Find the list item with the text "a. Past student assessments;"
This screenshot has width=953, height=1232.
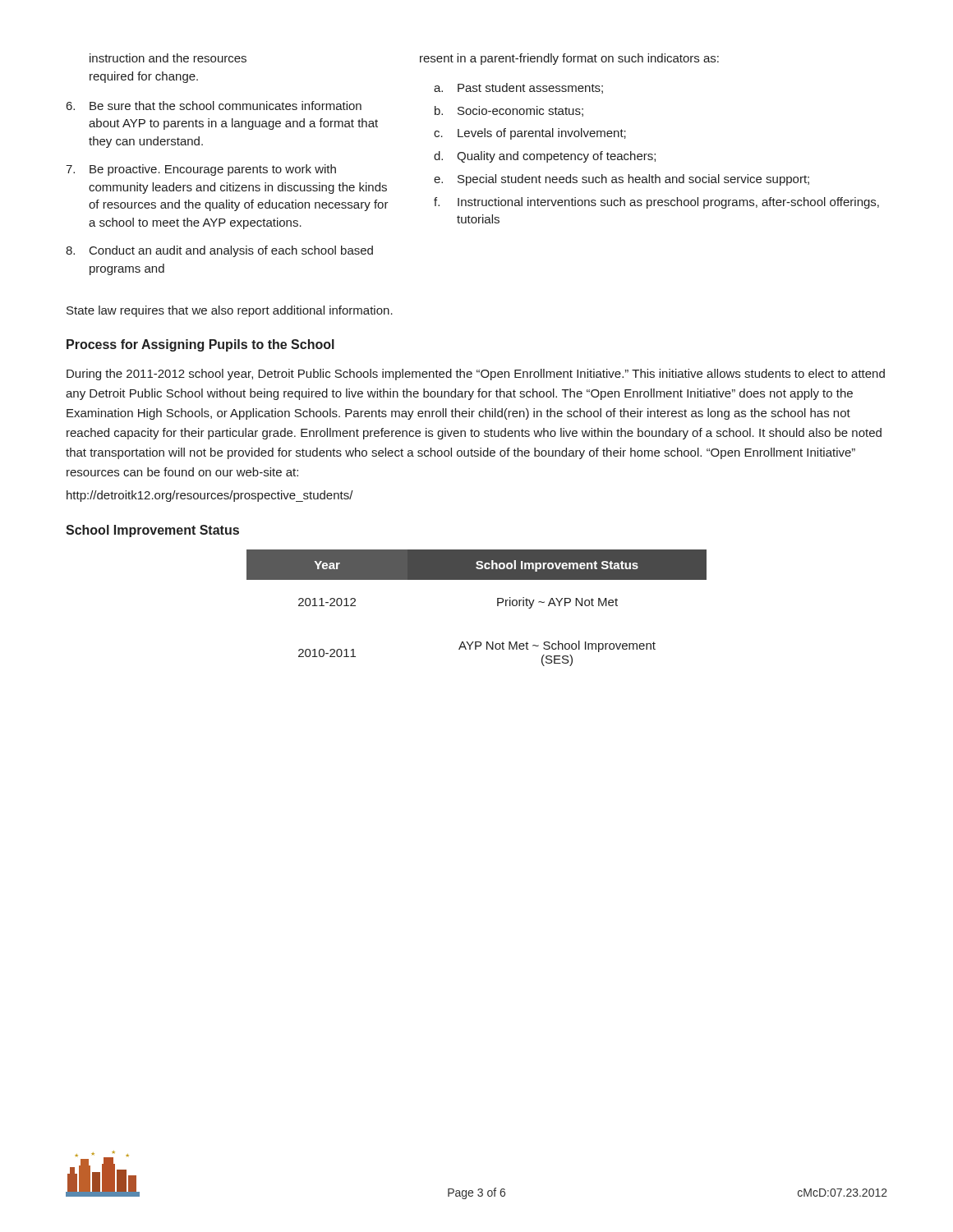519,88
